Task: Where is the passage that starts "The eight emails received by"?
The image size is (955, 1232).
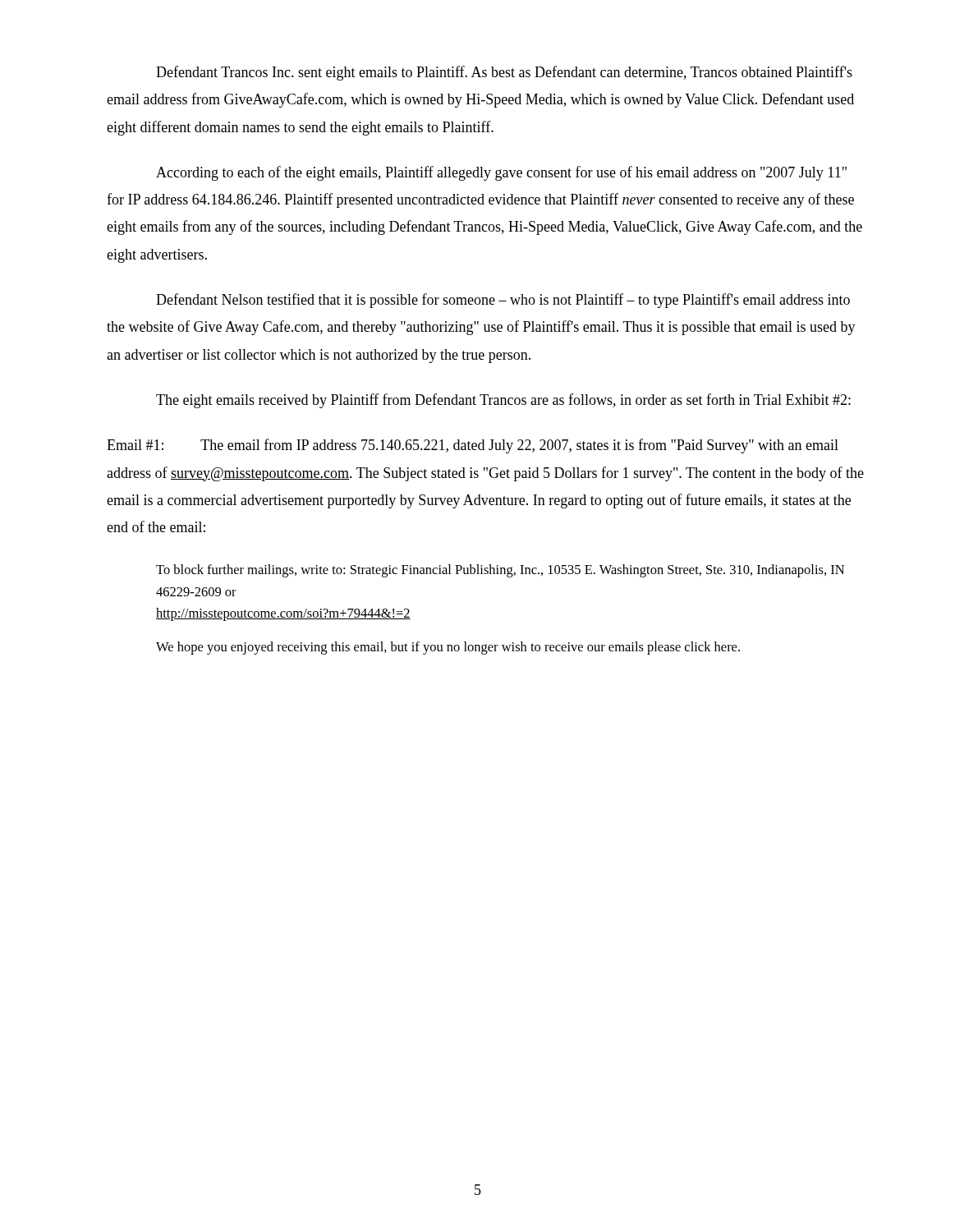Action: point(504,400)
